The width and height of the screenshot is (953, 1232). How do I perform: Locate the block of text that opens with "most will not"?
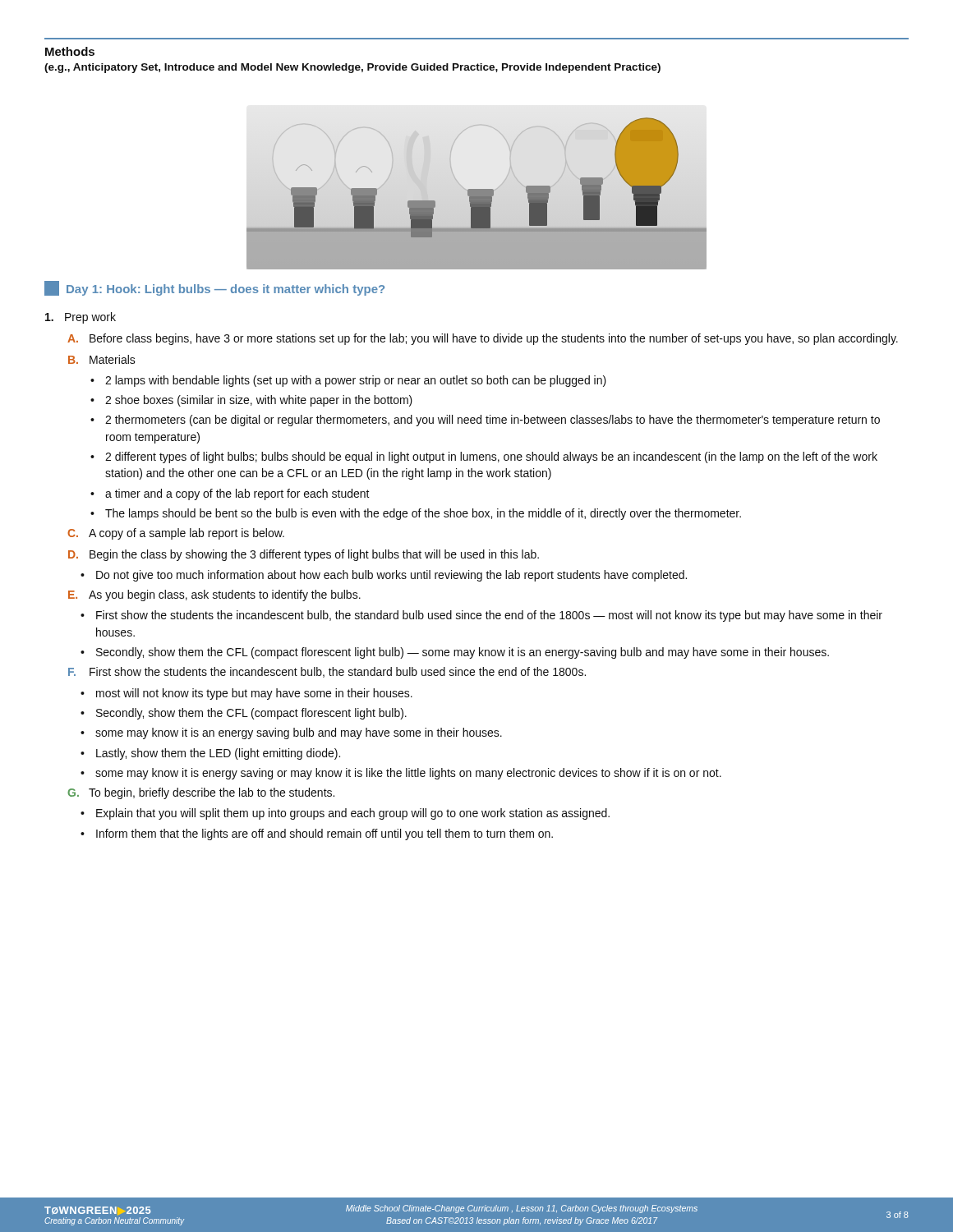[254, 693]
